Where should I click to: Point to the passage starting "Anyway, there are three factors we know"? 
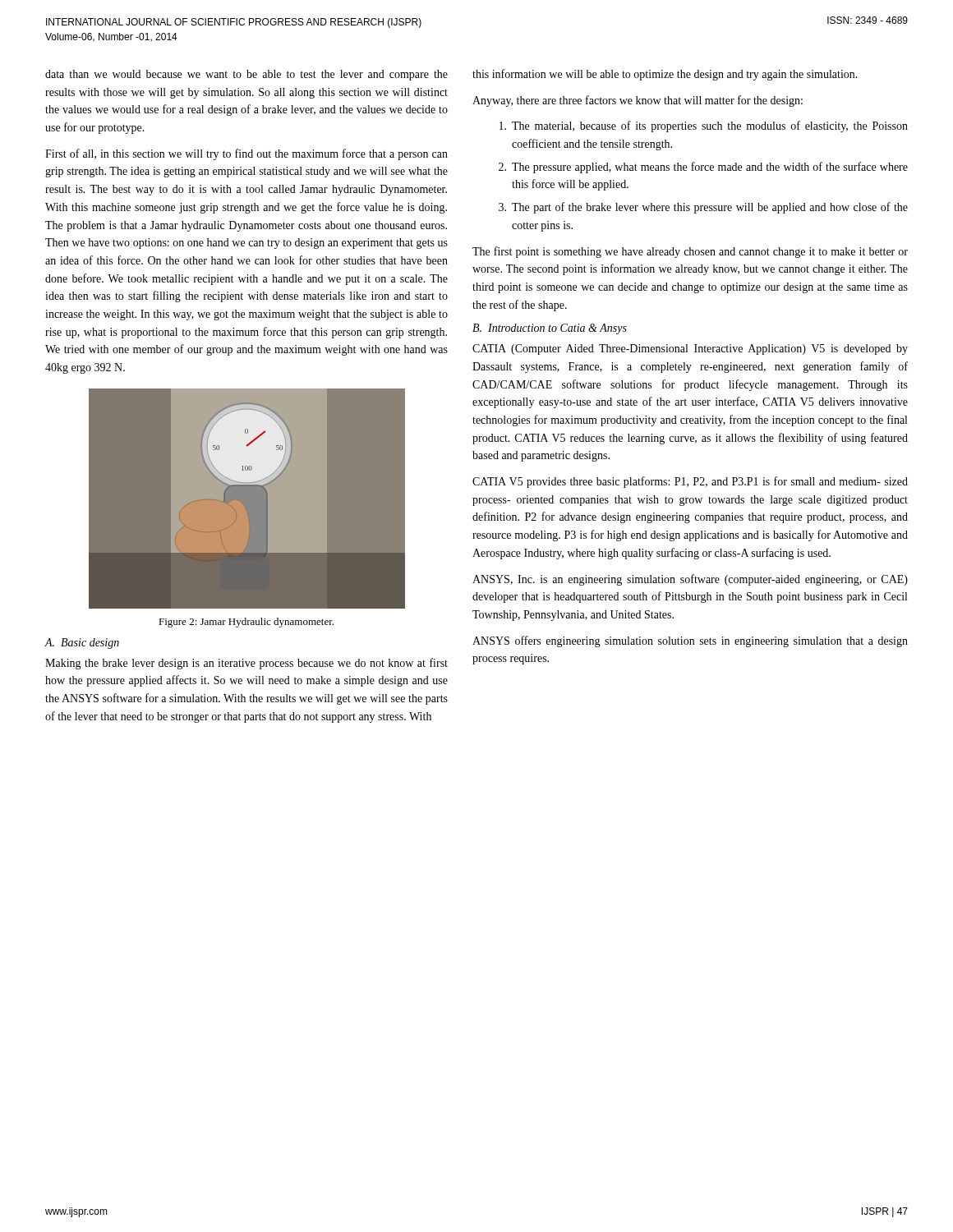pyautogui.click(x=638, y=100)
